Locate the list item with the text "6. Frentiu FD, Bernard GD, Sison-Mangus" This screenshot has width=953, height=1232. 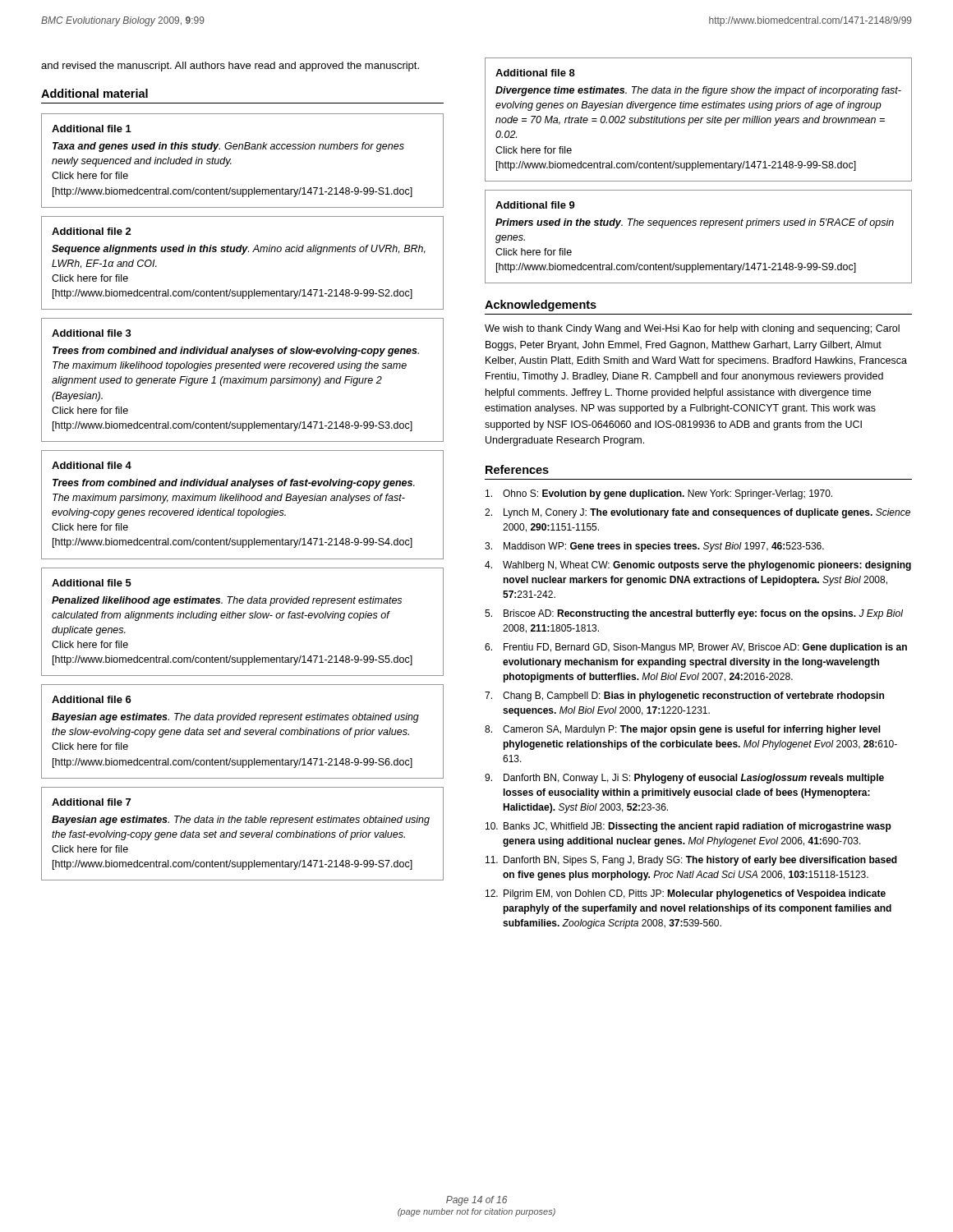(698, 662)
